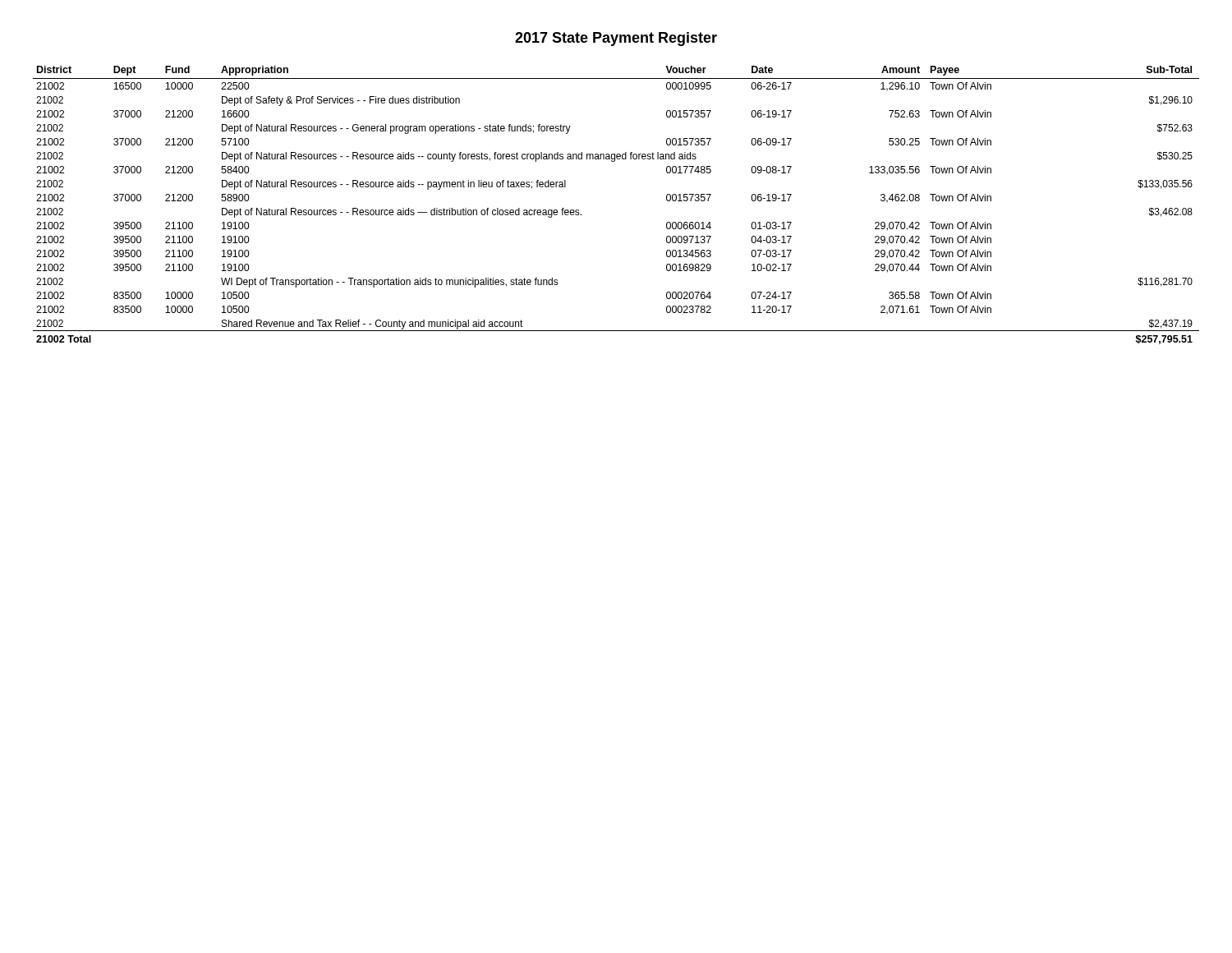Click on the block starting "2017 State Payment Register"
Screen dimensions: 953x1232
click(x=616, y=38)
